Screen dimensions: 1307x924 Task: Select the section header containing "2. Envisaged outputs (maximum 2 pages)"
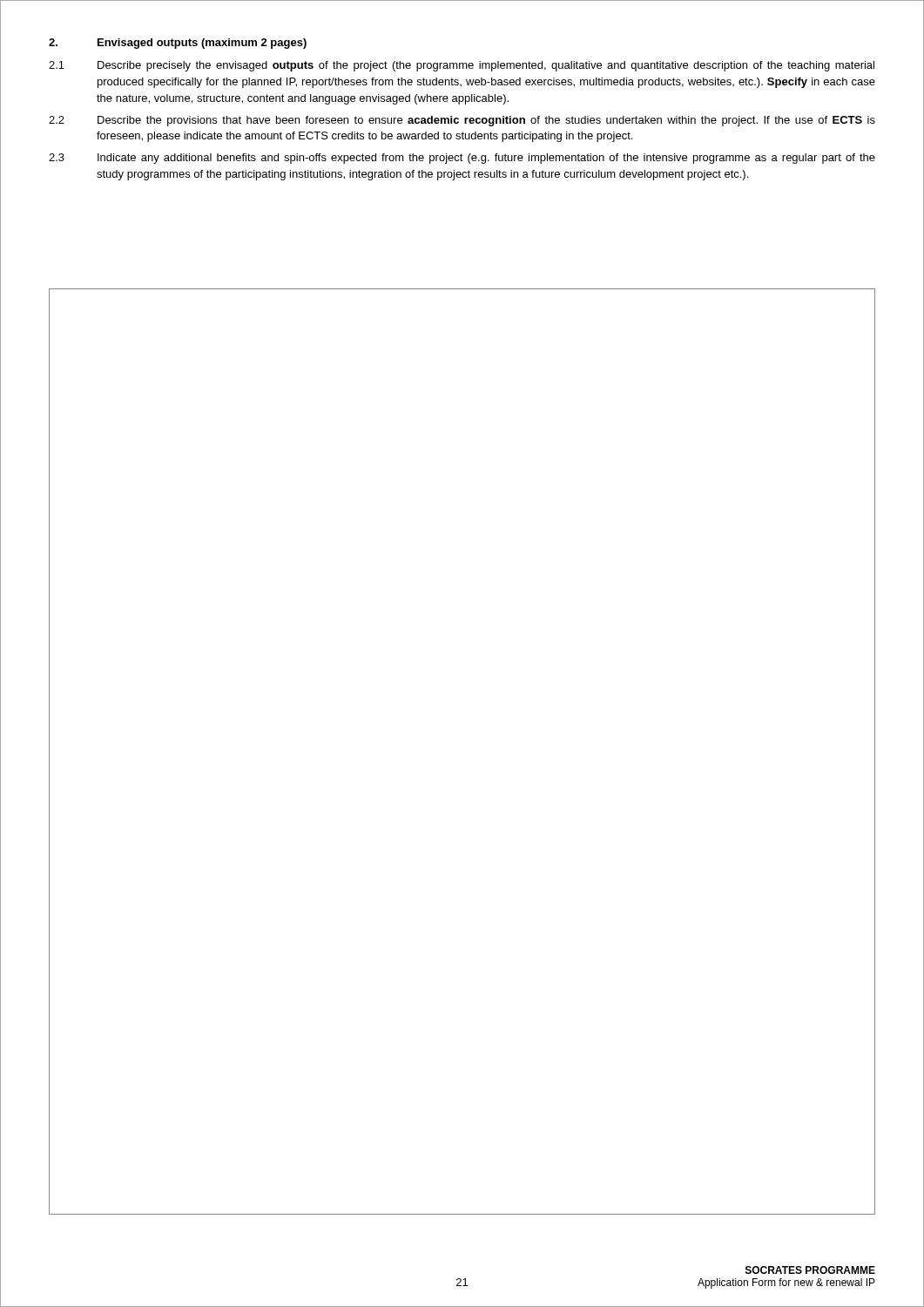tap(178, 42)
